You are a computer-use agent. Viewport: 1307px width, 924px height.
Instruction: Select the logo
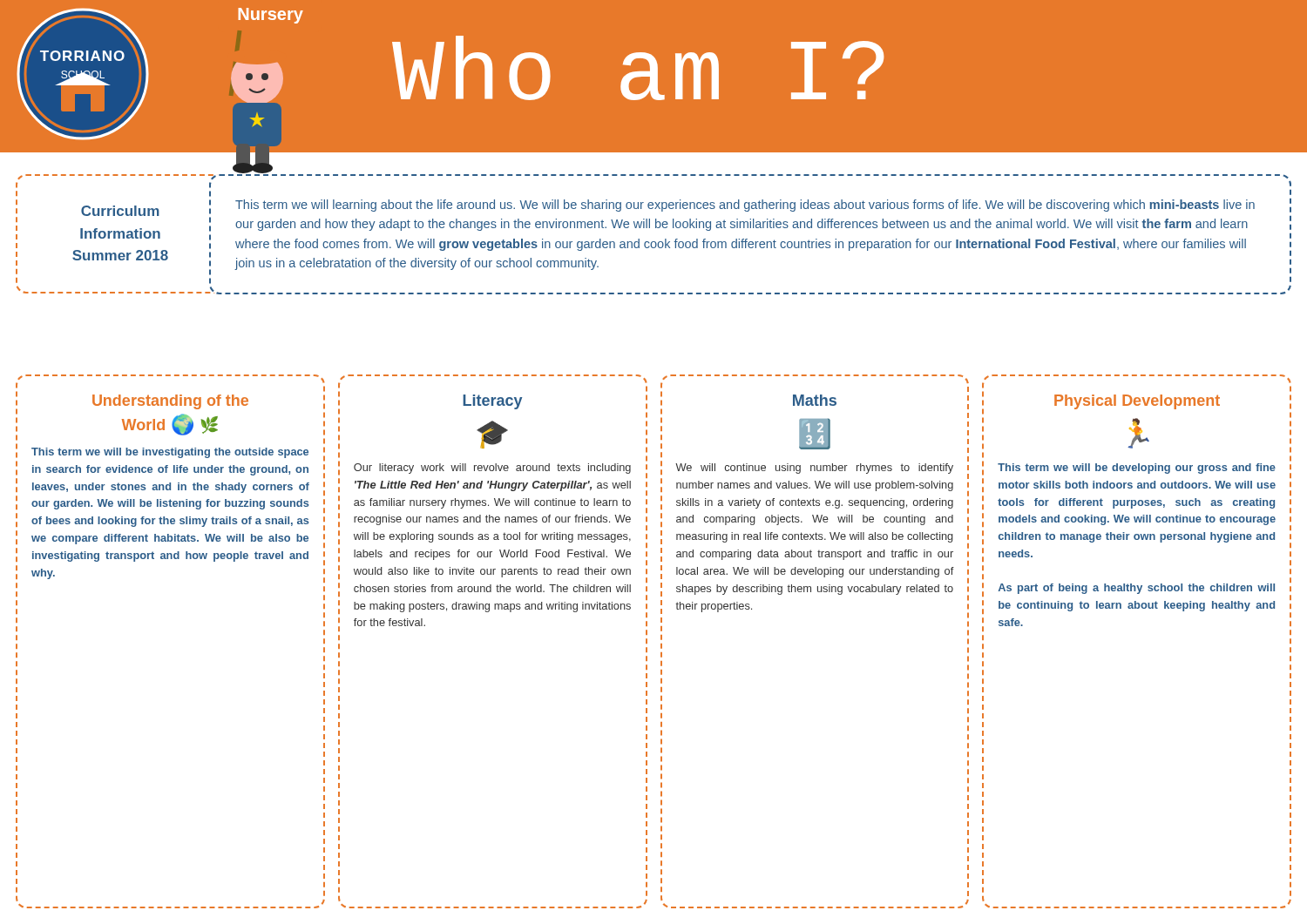pyautogui.click(x=83, y=74)
